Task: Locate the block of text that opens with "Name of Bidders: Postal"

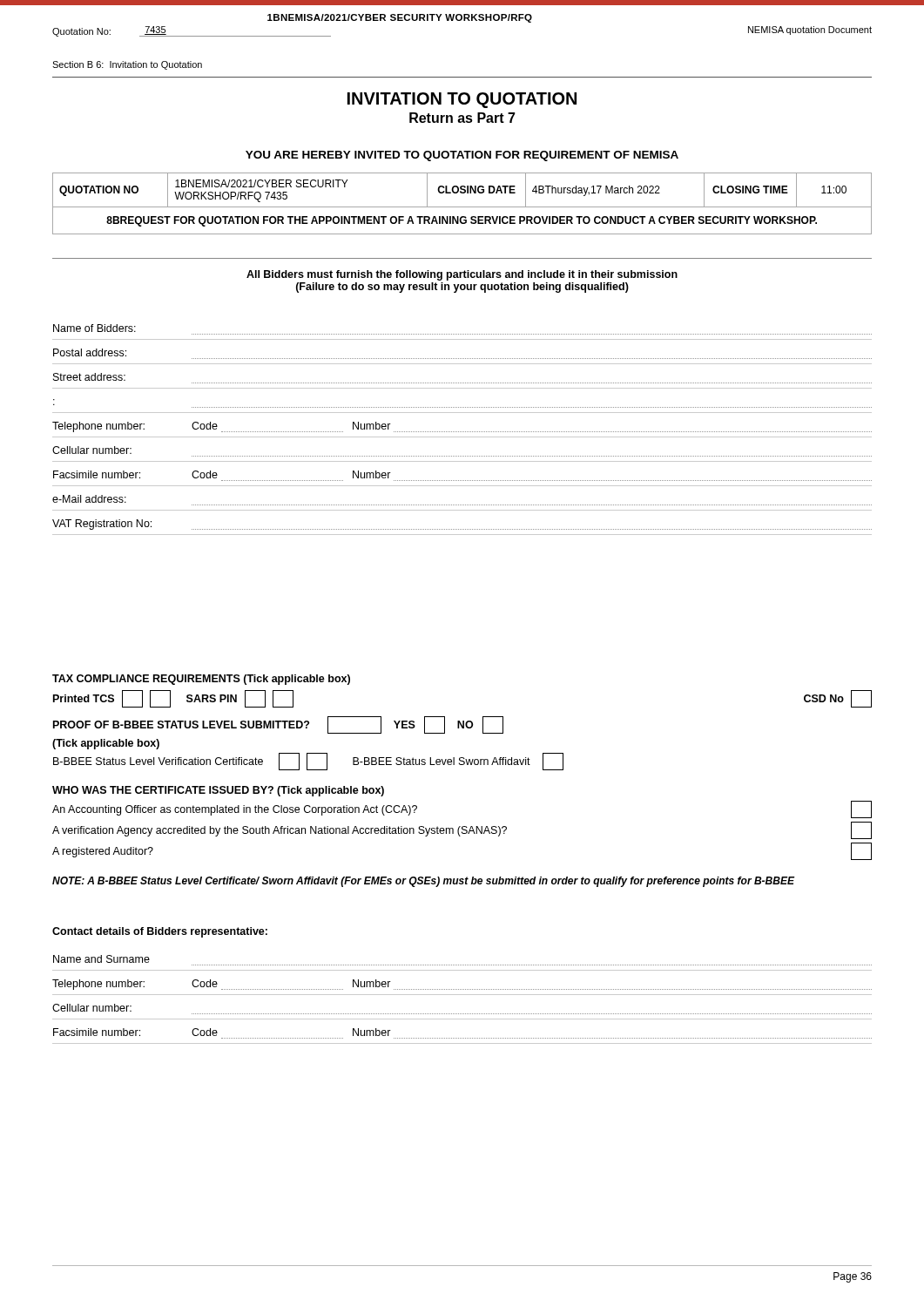Action: [x=462, y=425]
